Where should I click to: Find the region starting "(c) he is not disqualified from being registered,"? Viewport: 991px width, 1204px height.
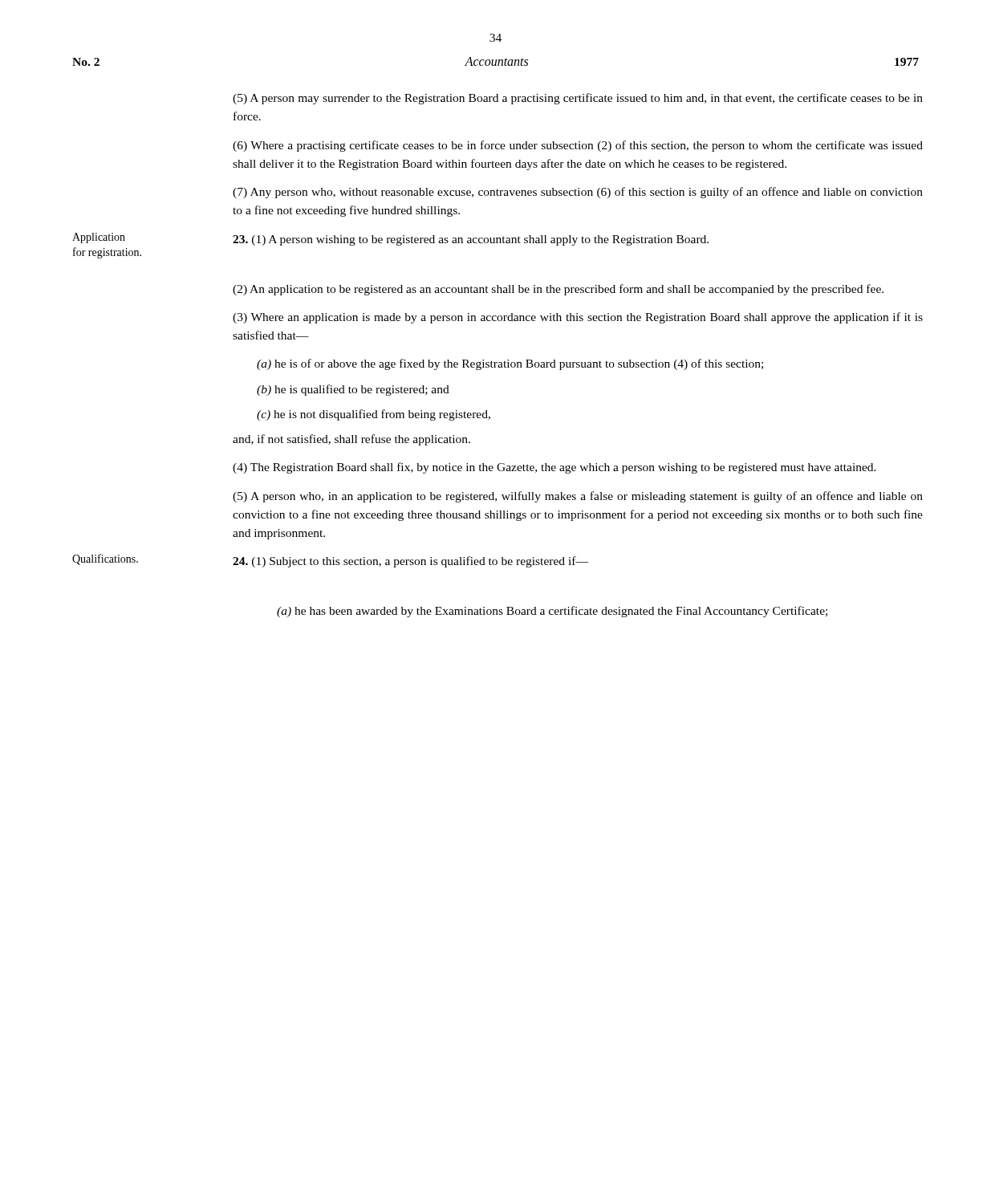[x=374, y=414]
